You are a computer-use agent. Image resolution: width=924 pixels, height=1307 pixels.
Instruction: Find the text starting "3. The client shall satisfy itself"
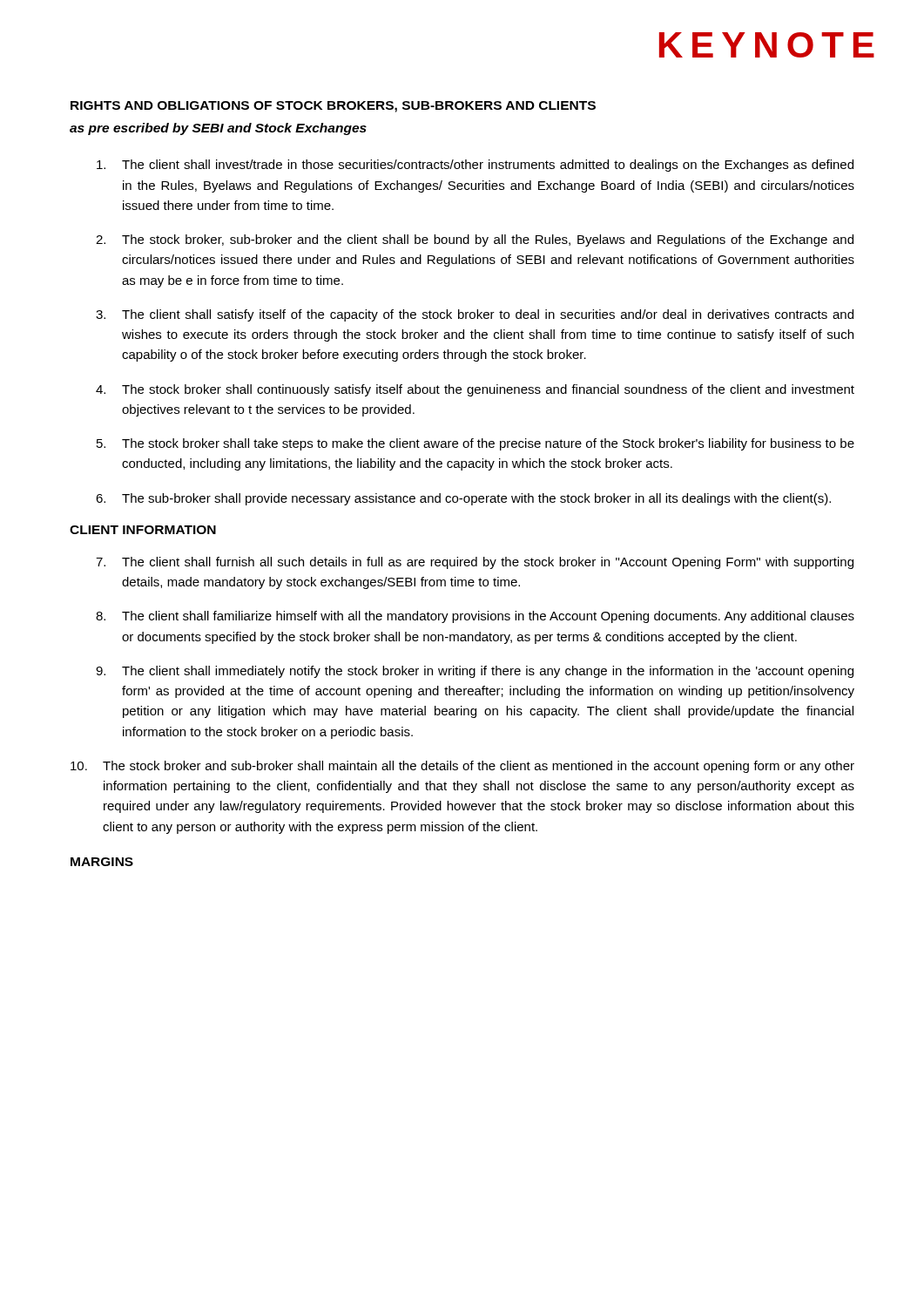475,334
